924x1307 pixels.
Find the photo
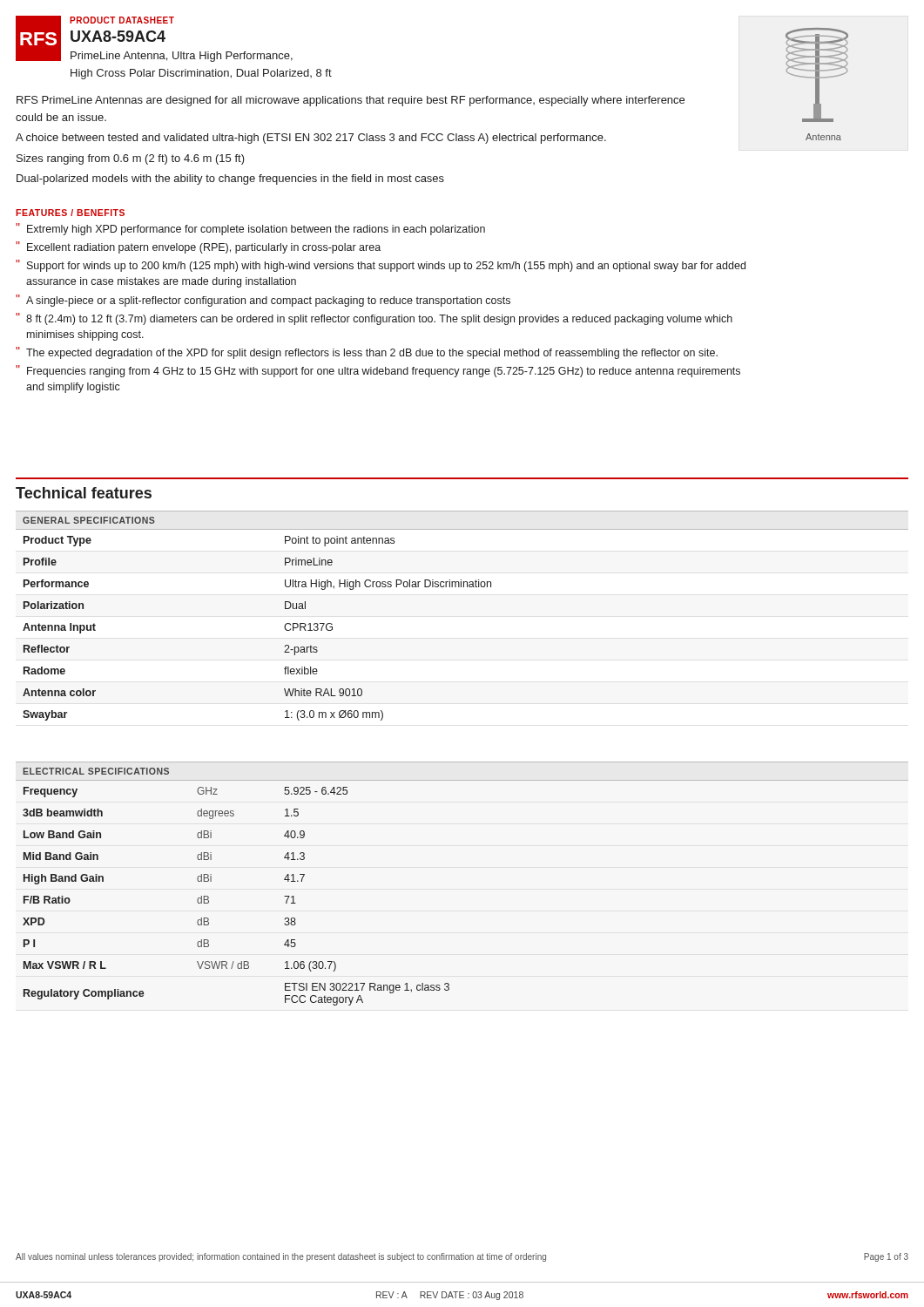click(823, 83)
